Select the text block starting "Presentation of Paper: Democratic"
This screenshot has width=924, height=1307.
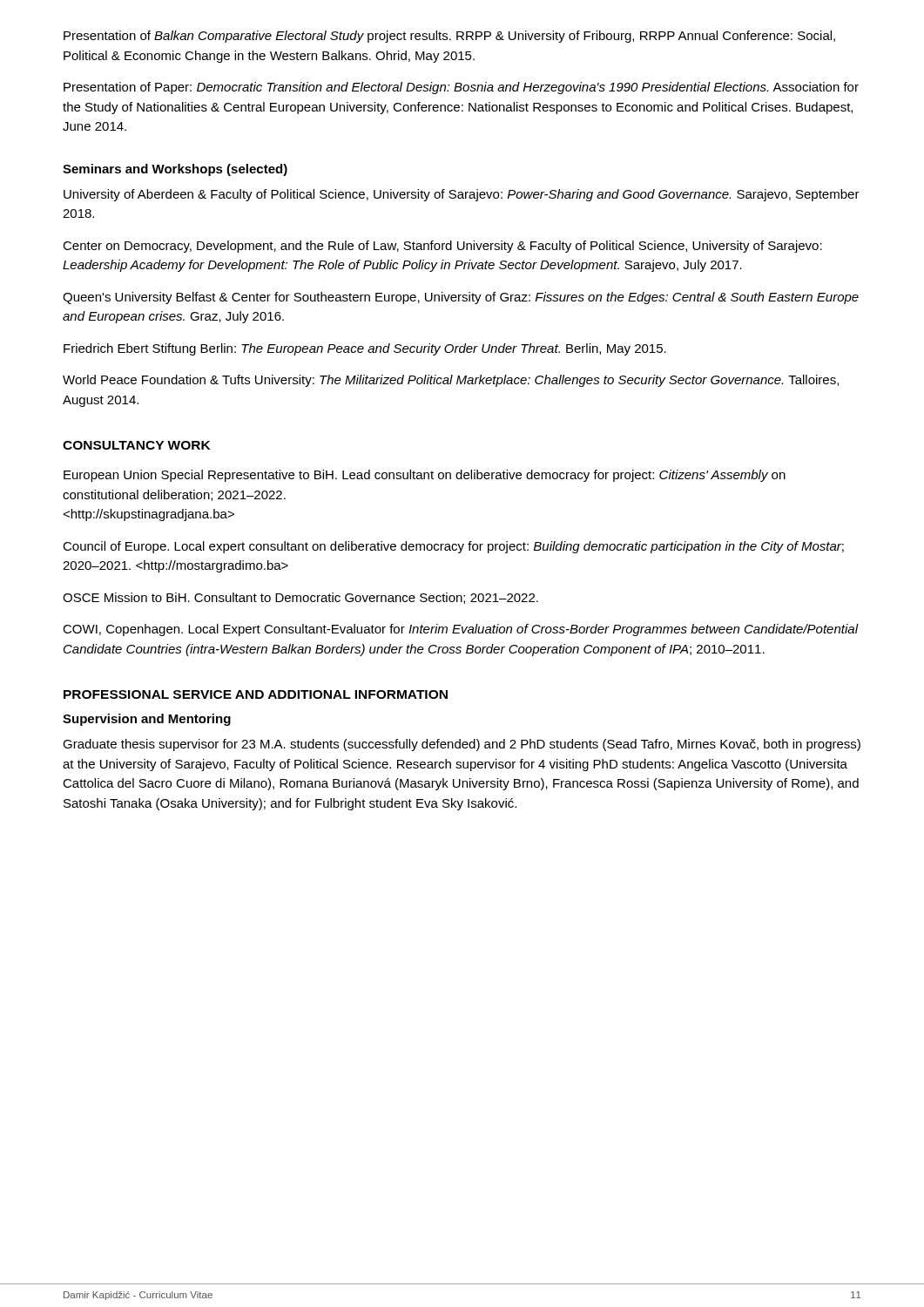(461, 106)
